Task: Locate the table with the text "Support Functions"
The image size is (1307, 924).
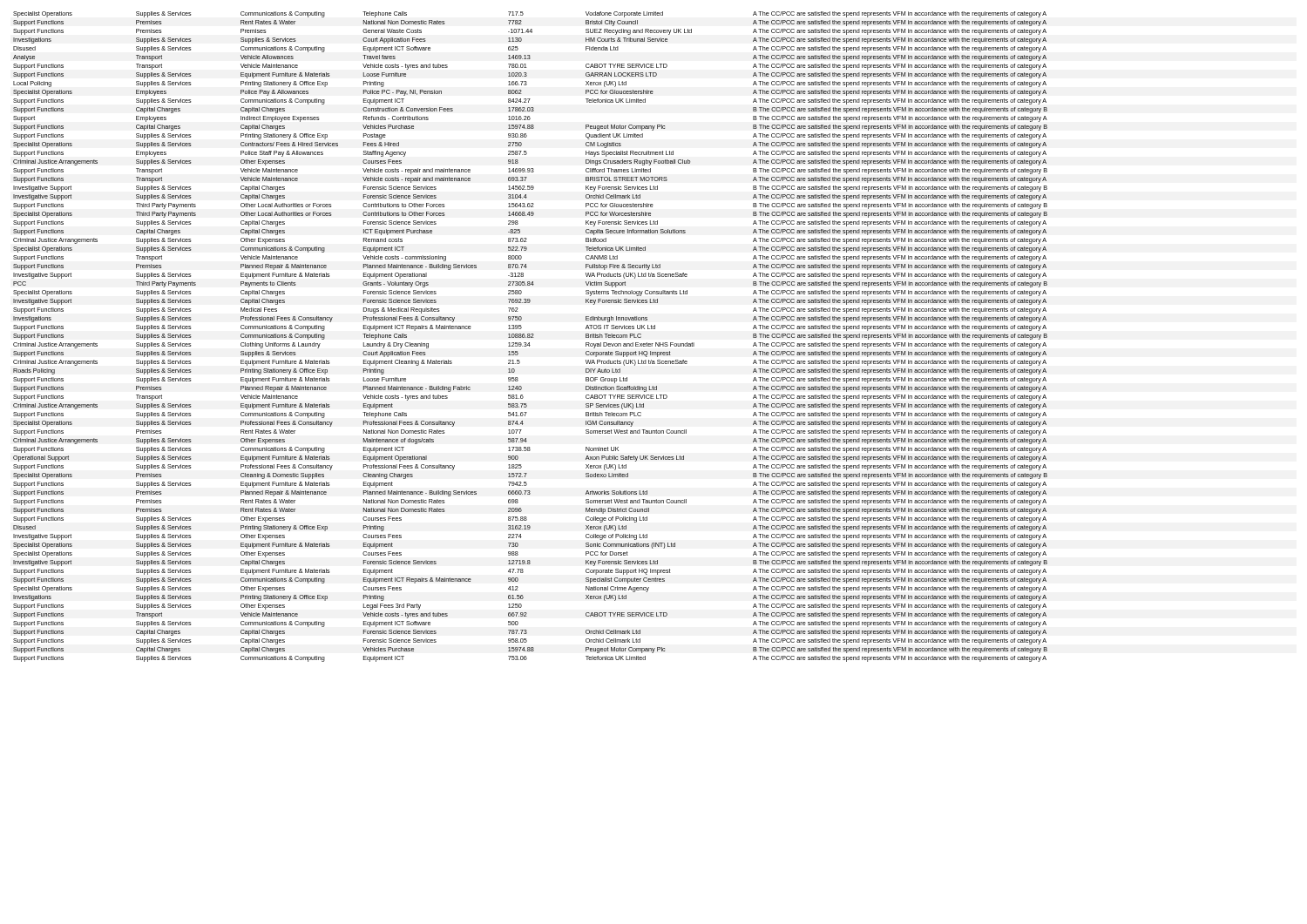Action: [x=654, y=335]
